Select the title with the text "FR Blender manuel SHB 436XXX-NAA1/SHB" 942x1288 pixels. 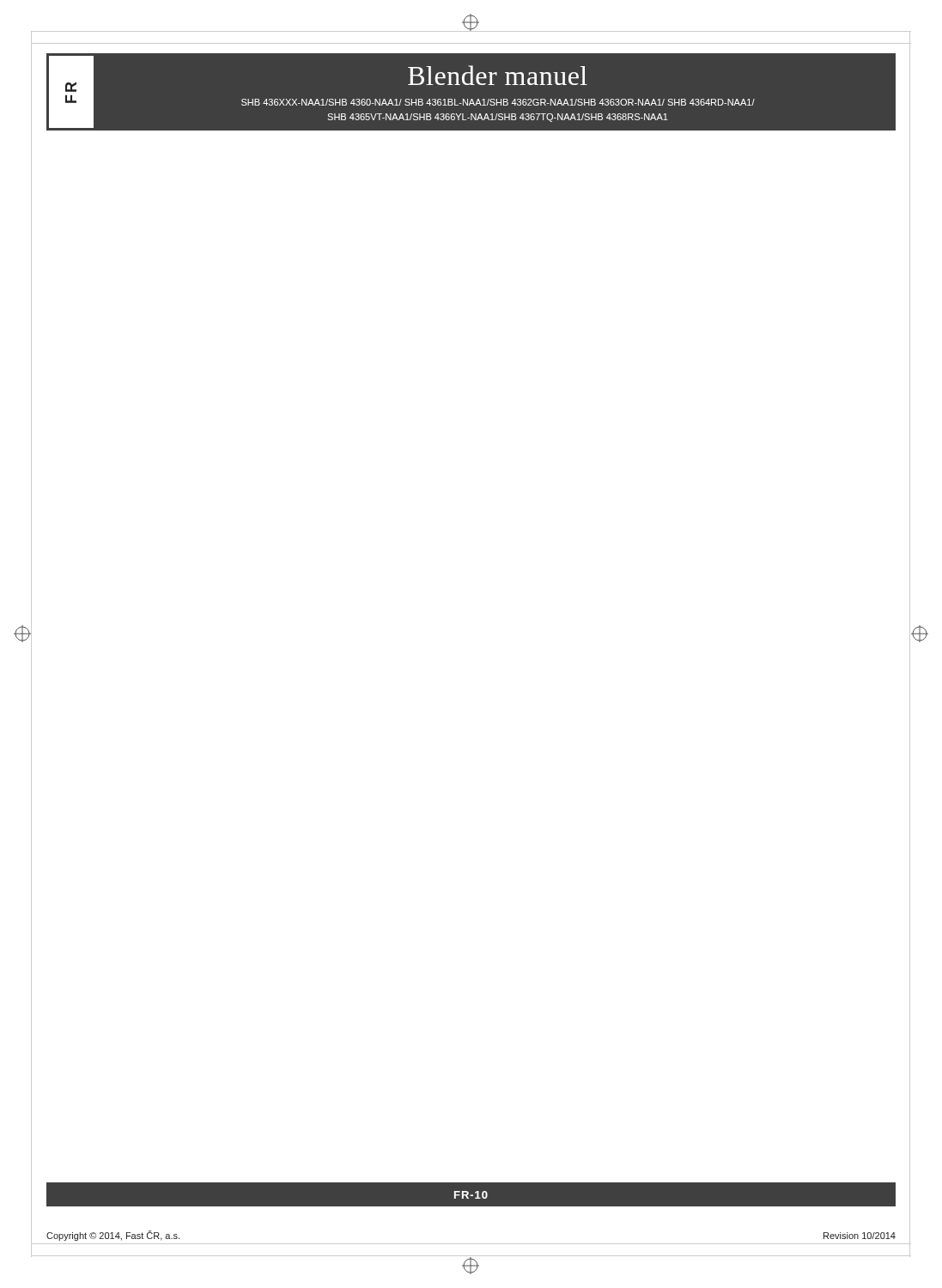tap(471, 92)
